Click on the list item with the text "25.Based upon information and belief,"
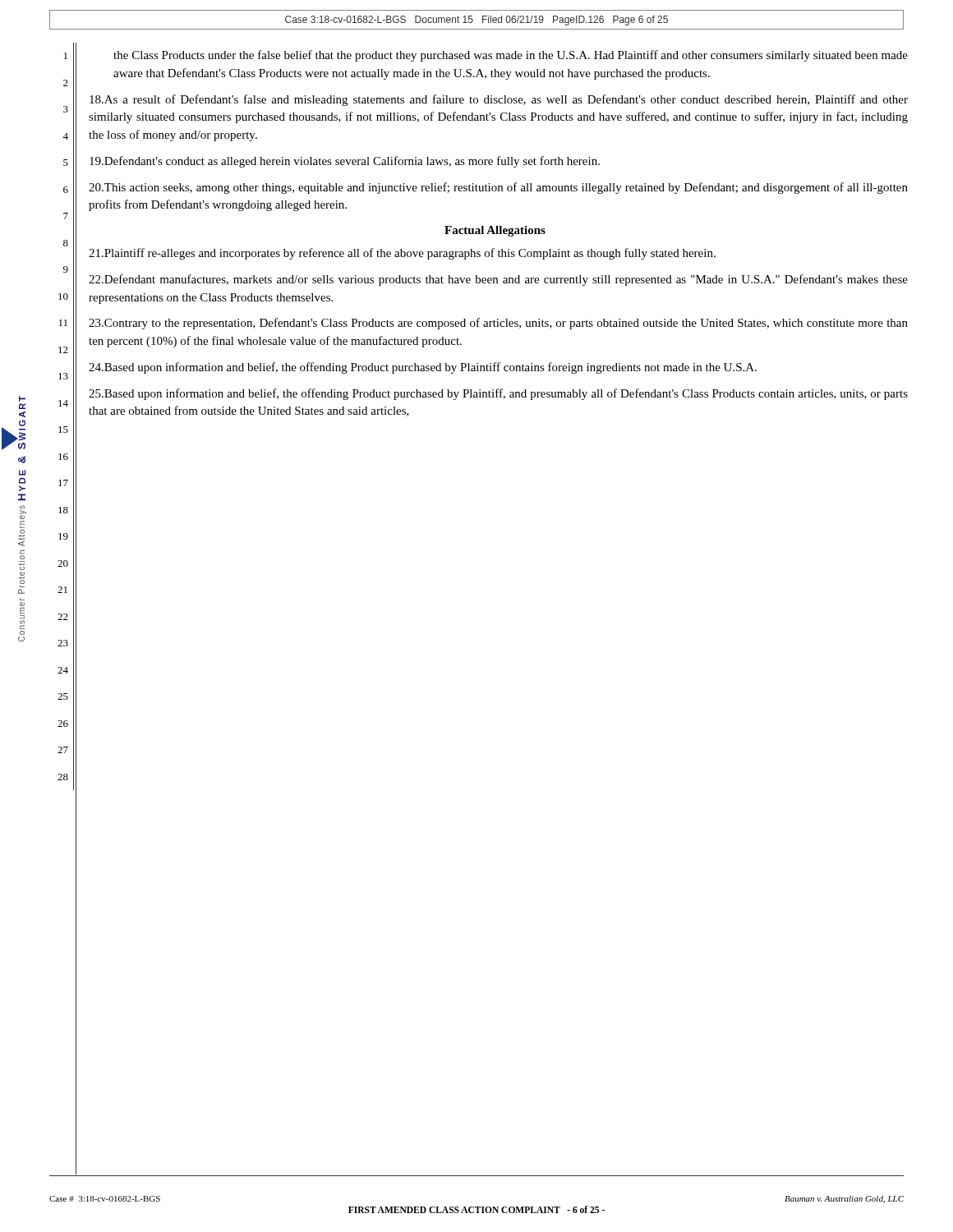Image resolution: width=953 pixels, height=1232 pixels. pos(495,403)
